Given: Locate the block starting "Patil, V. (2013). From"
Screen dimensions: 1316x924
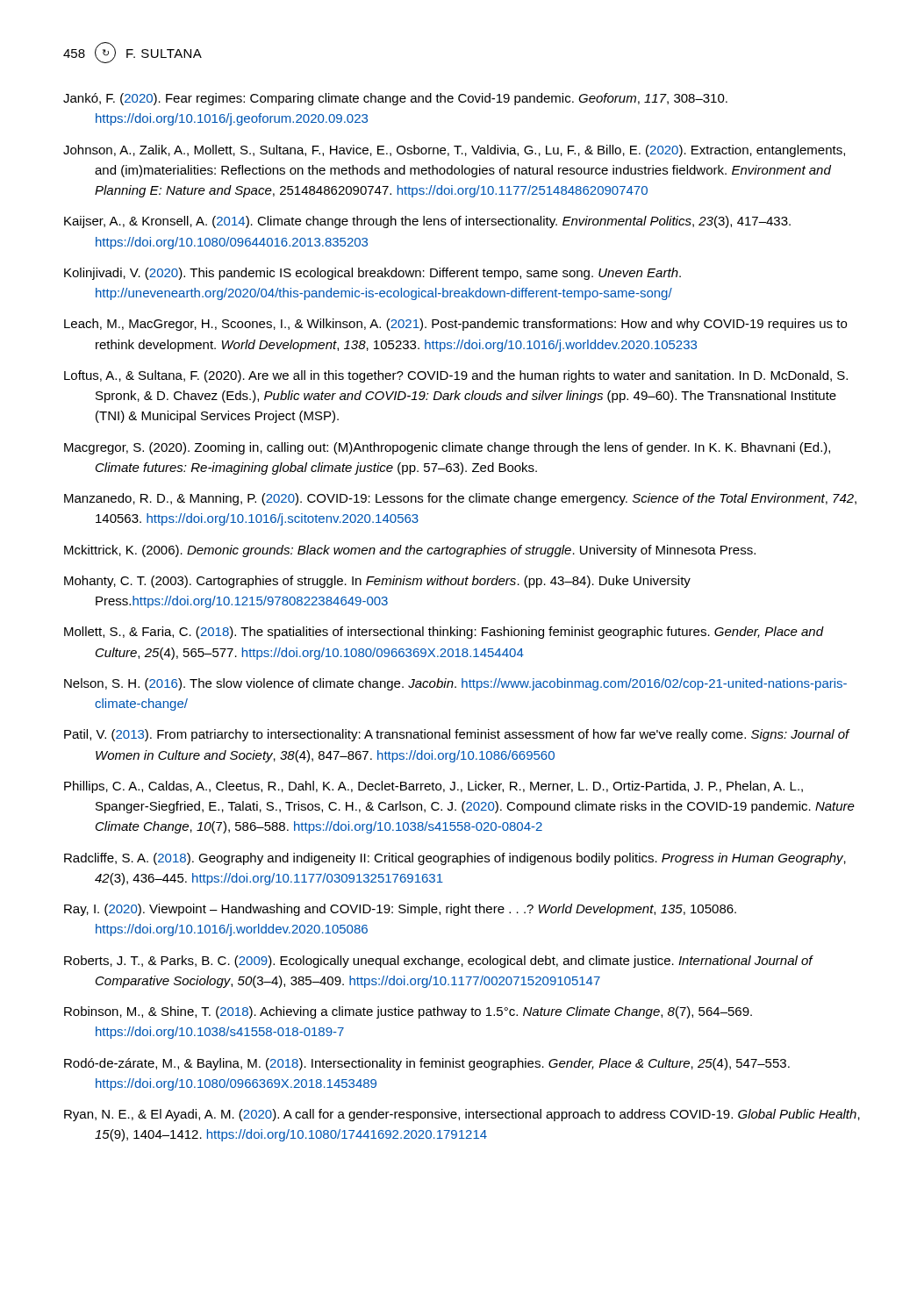Looking at the screenshot, I should pos(456,744).
